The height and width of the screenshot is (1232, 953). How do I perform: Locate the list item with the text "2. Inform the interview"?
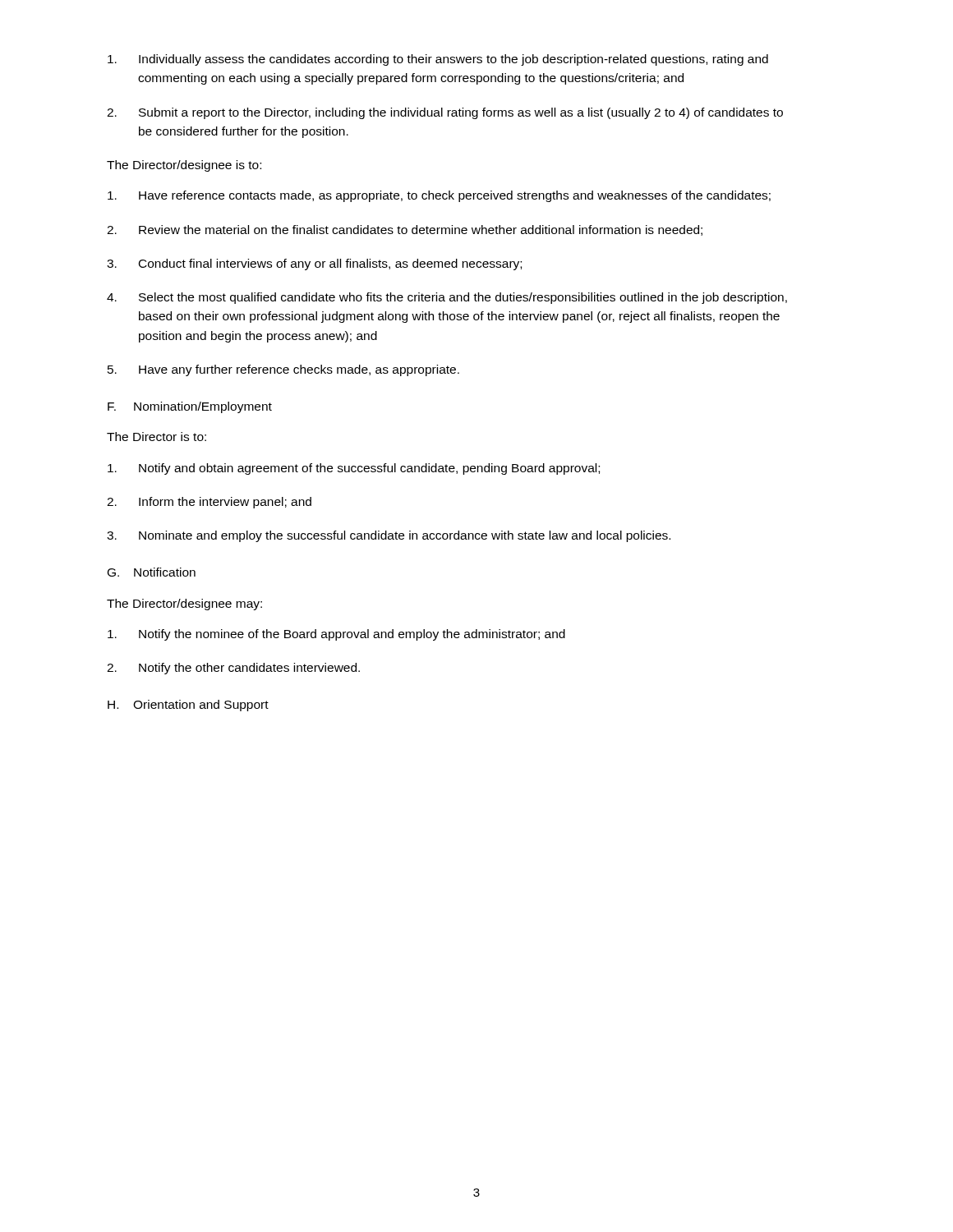[x=209, y=503]
